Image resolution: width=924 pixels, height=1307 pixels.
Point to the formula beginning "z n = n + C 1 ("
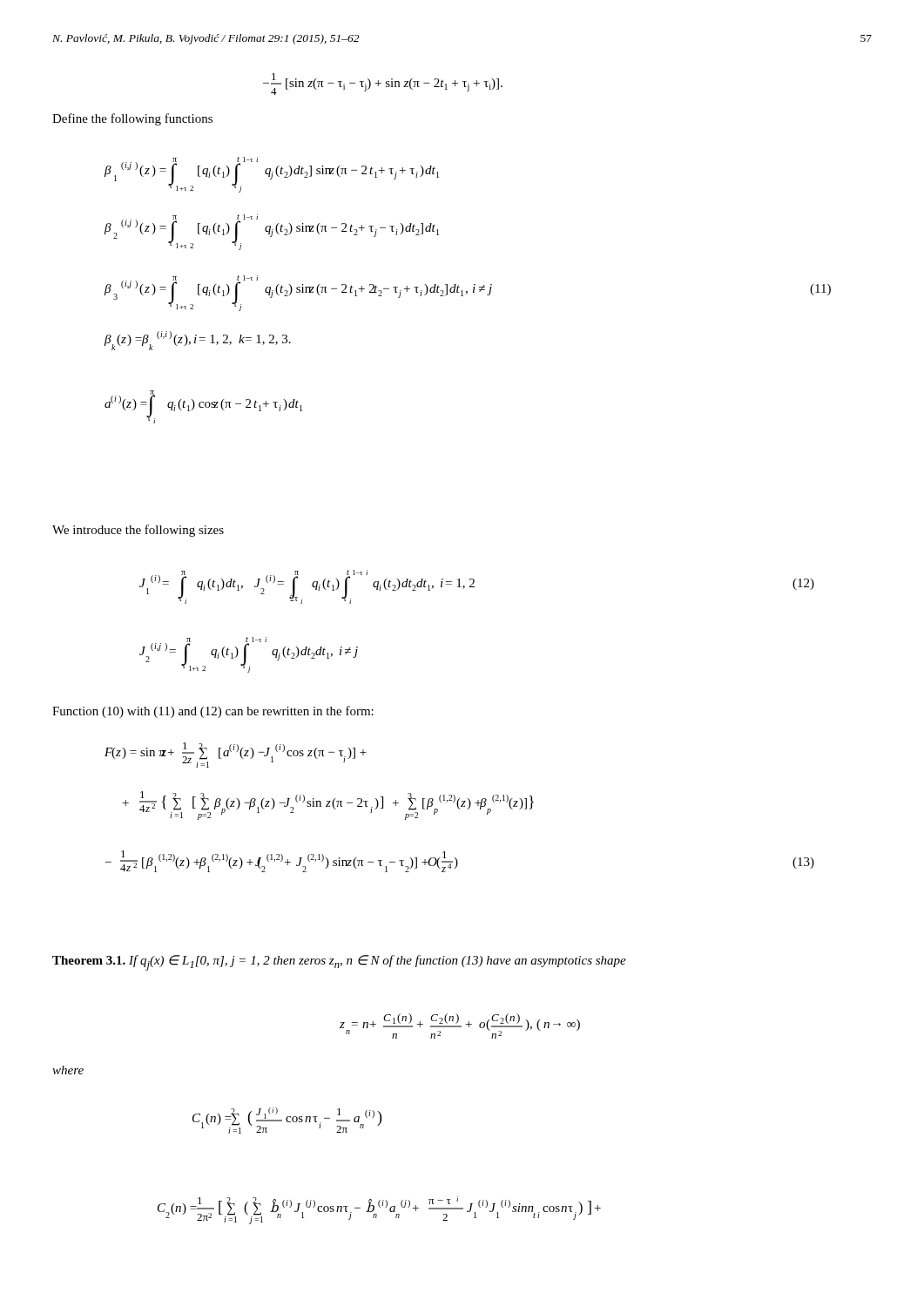tap(462, 1023)
